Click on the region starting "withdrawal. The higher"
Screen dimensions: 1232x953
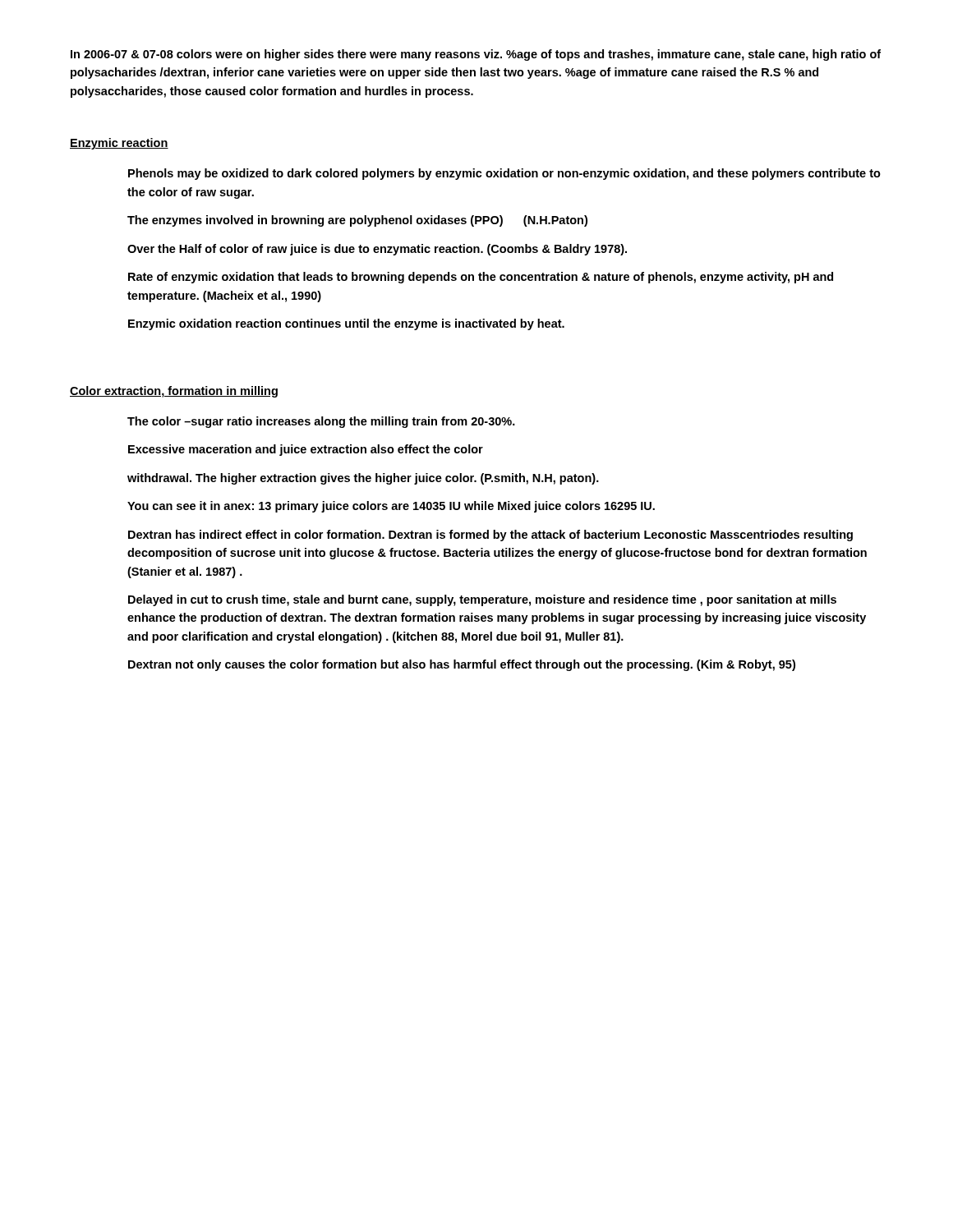click(363, 478)
